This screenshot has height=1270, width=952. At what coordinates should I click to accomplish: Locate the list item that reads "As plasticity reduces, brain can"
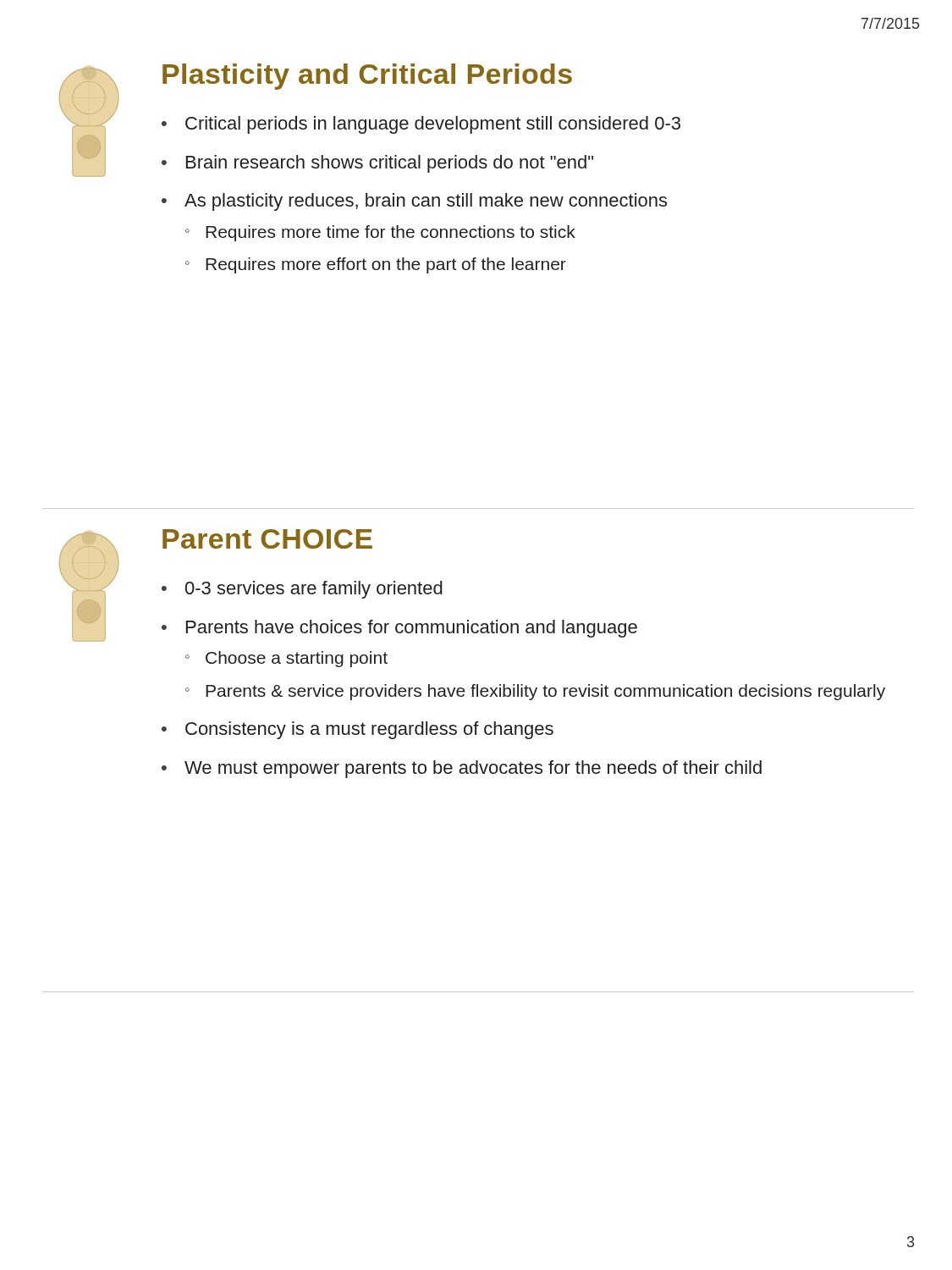tap(549, 233)
